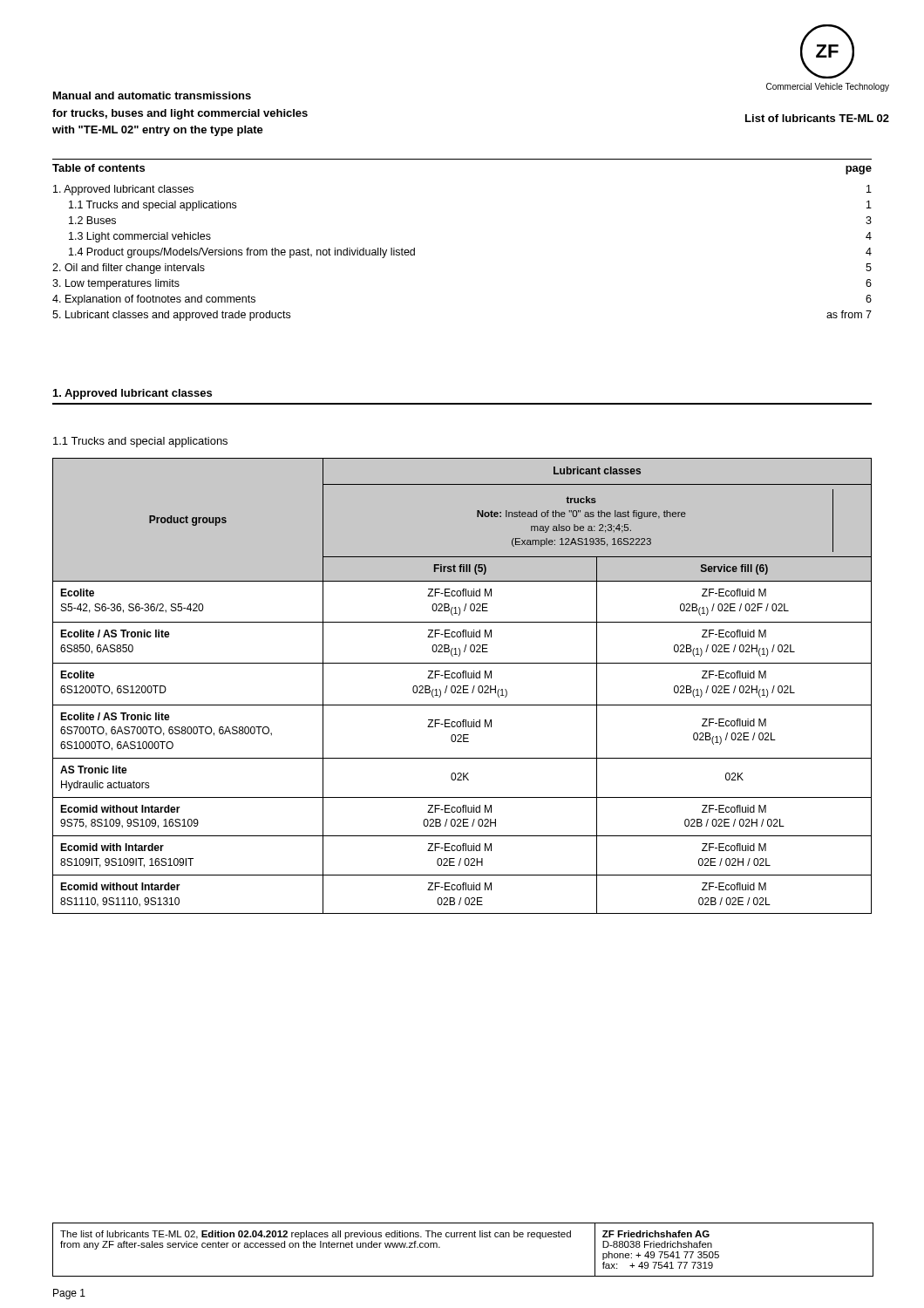Navigate to the passage starting "2. Oil and filter change intervals"
Viewport: 924px width, 1308px height.
coord(127,268)
